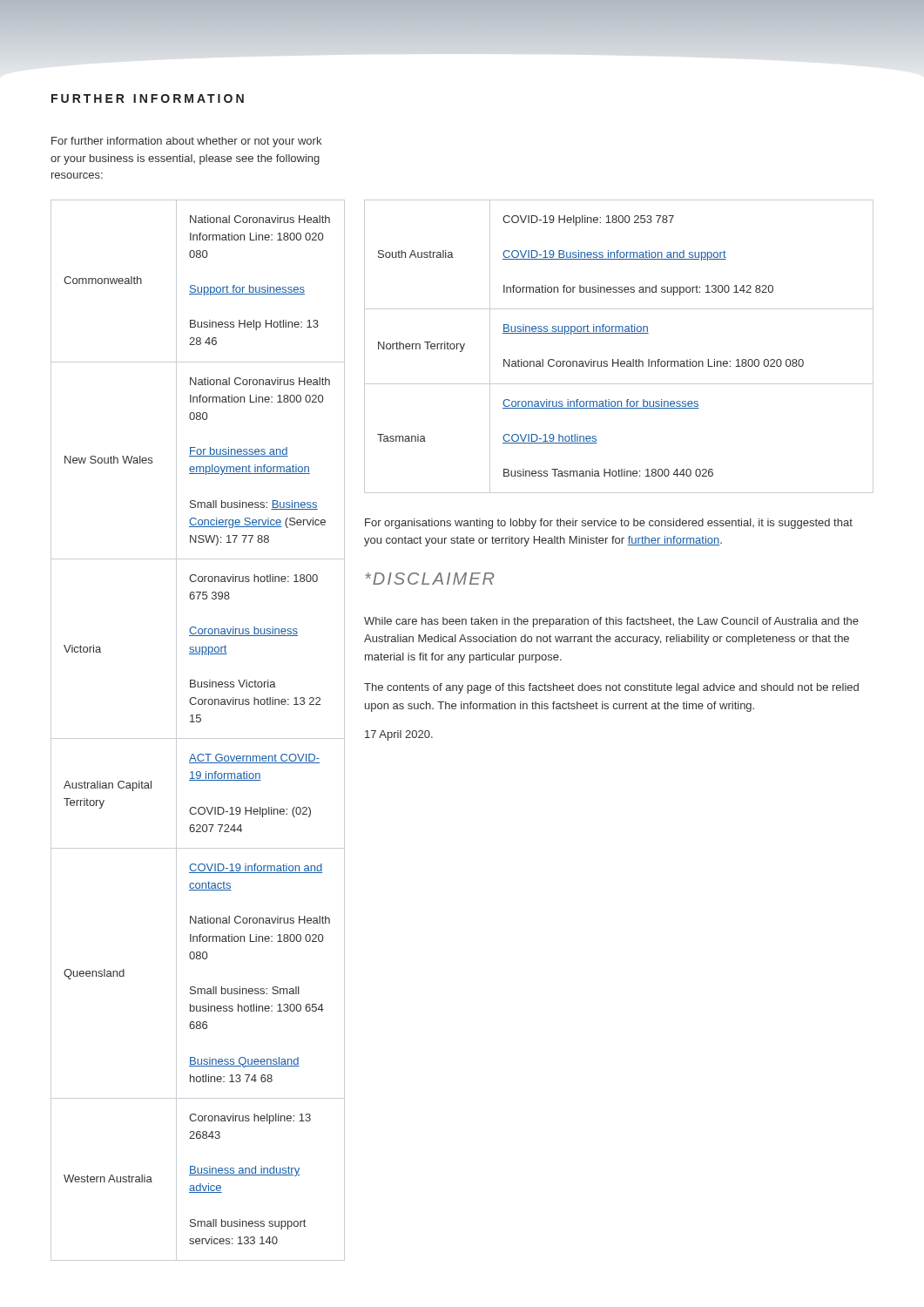Locate the passage starting "For further information about"

(190, 158)
